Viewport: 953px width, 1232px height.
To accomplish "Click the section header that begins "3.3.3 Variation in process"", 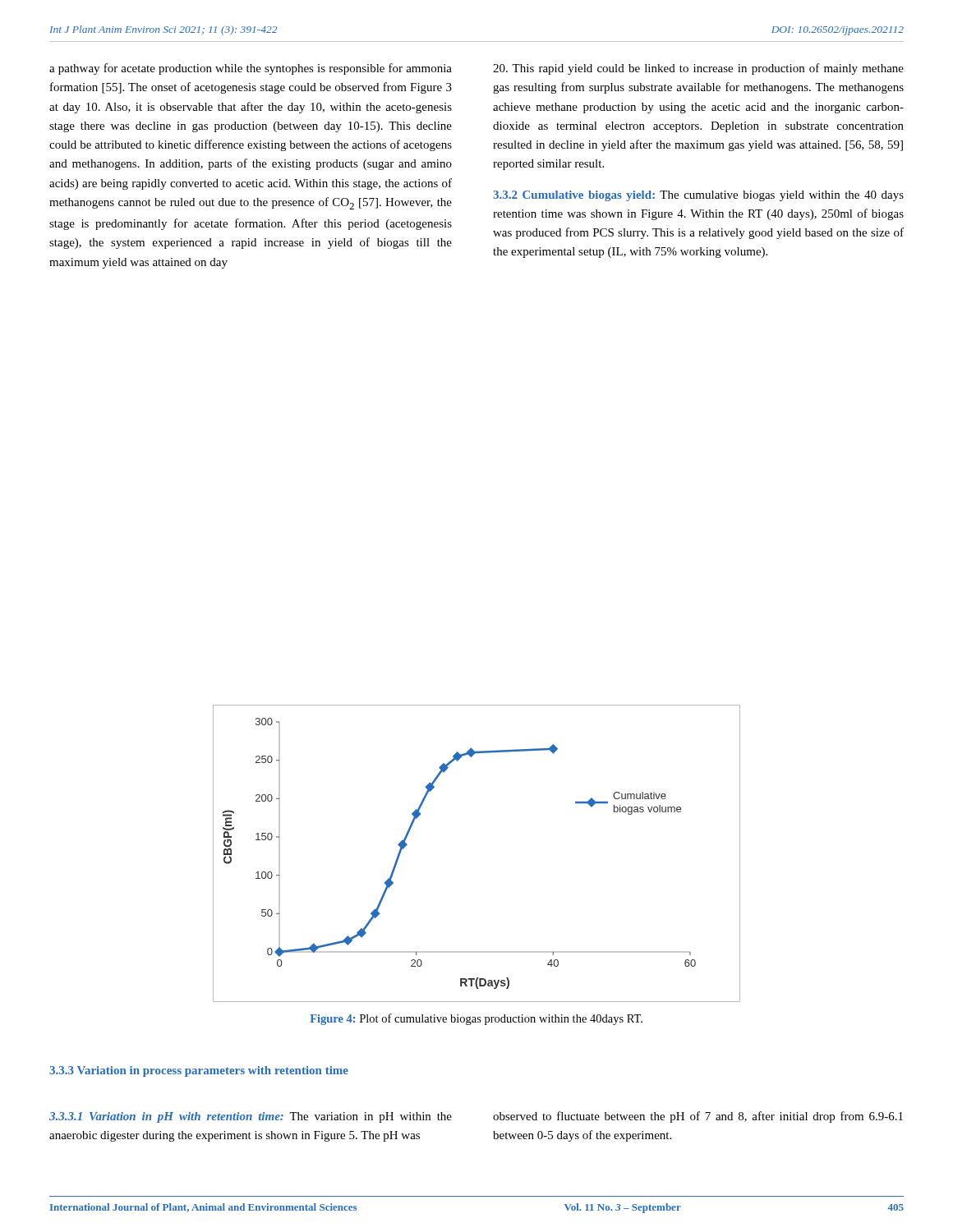I will click(x=199, y=1070).
